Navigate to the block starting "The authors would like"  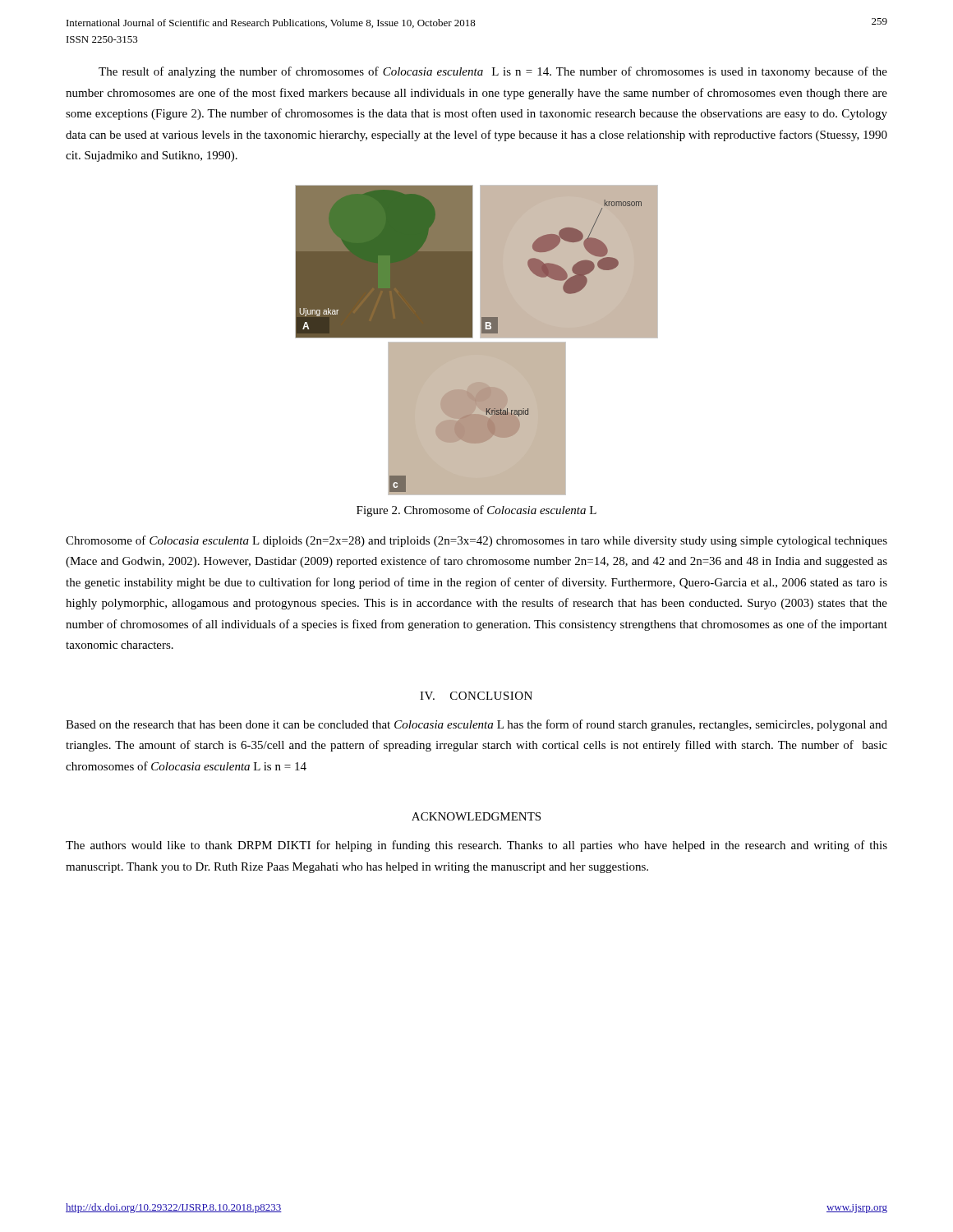coord(476,856)
